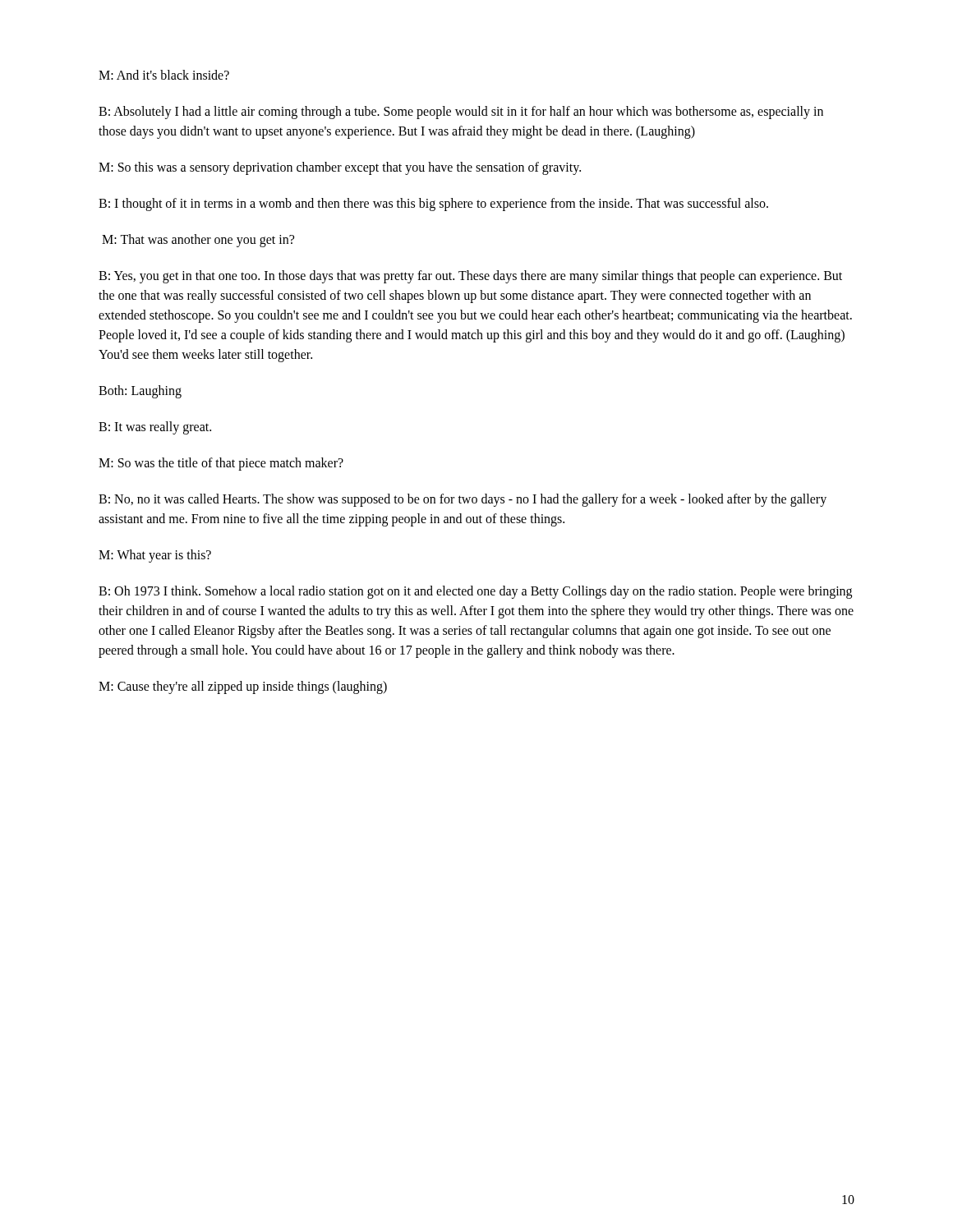Viewport: 953px width, 1232px height.
Task: Locate the text "M: What year is this?"
Action: tap(155, 555)
